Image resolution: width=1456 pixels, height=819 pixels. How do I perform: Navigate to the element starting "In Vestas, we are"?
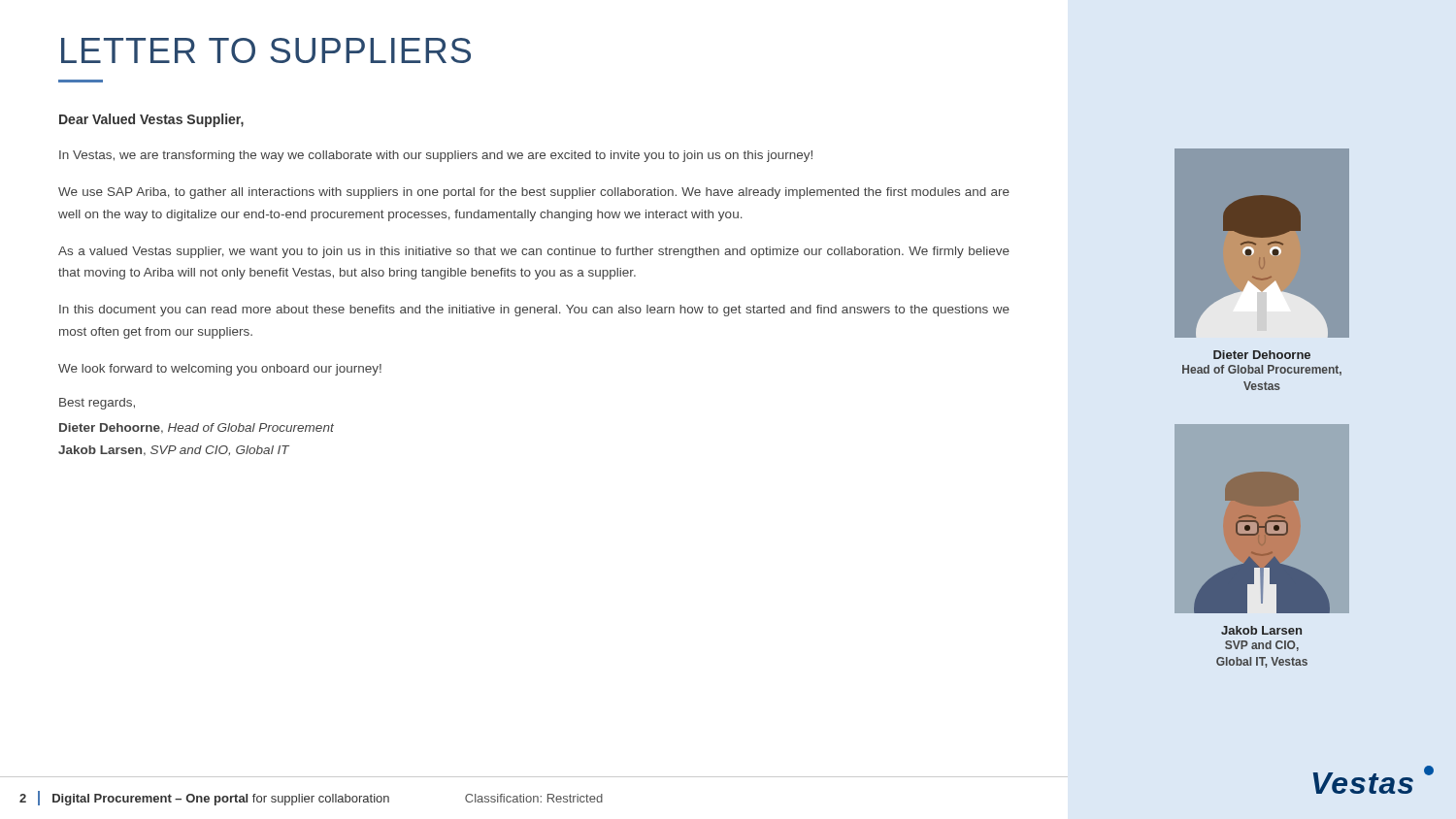click(436, 155)
